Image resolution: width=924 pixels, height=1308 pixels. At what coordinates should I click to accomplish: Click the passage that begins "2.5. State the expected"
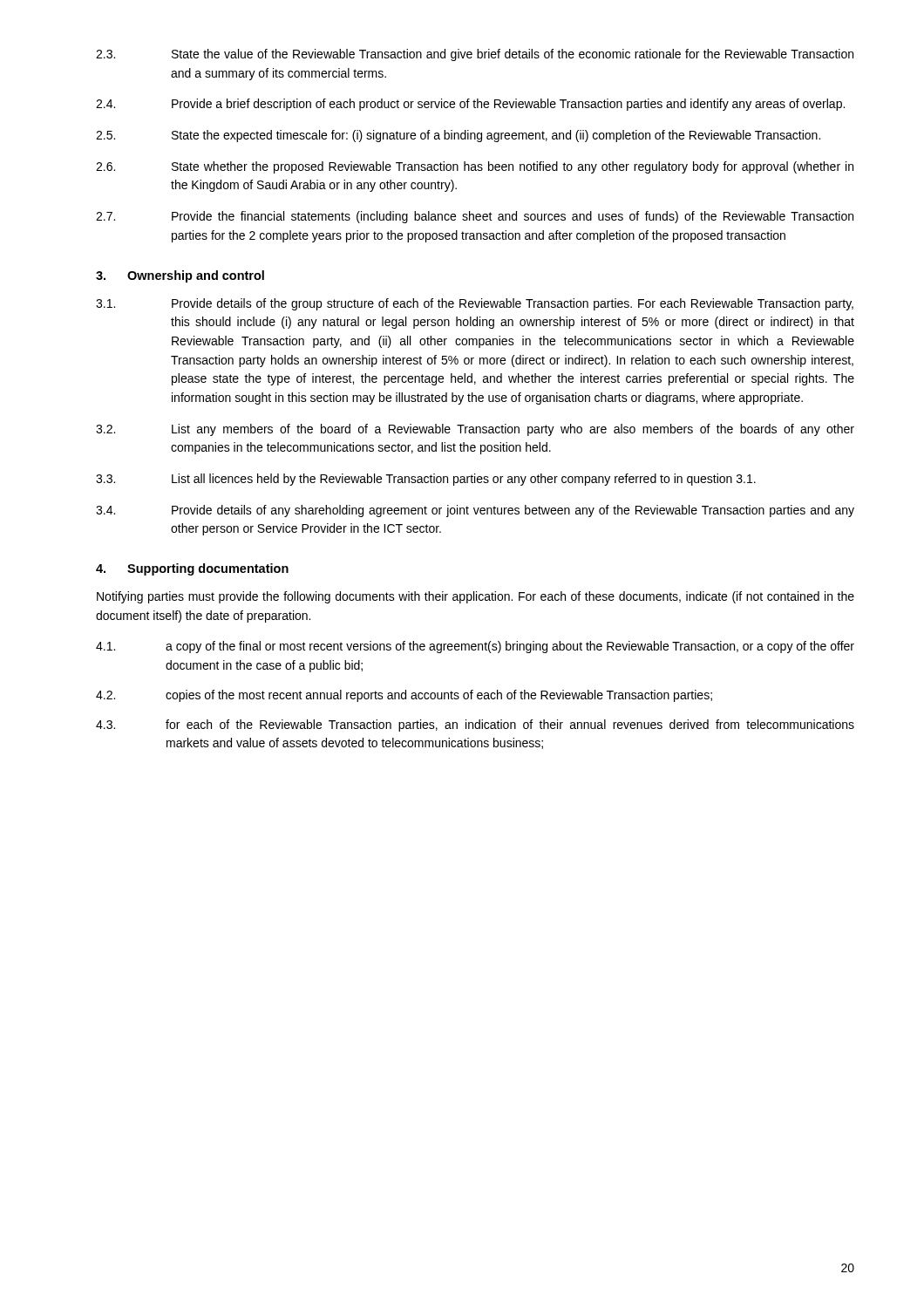(475, 136)
